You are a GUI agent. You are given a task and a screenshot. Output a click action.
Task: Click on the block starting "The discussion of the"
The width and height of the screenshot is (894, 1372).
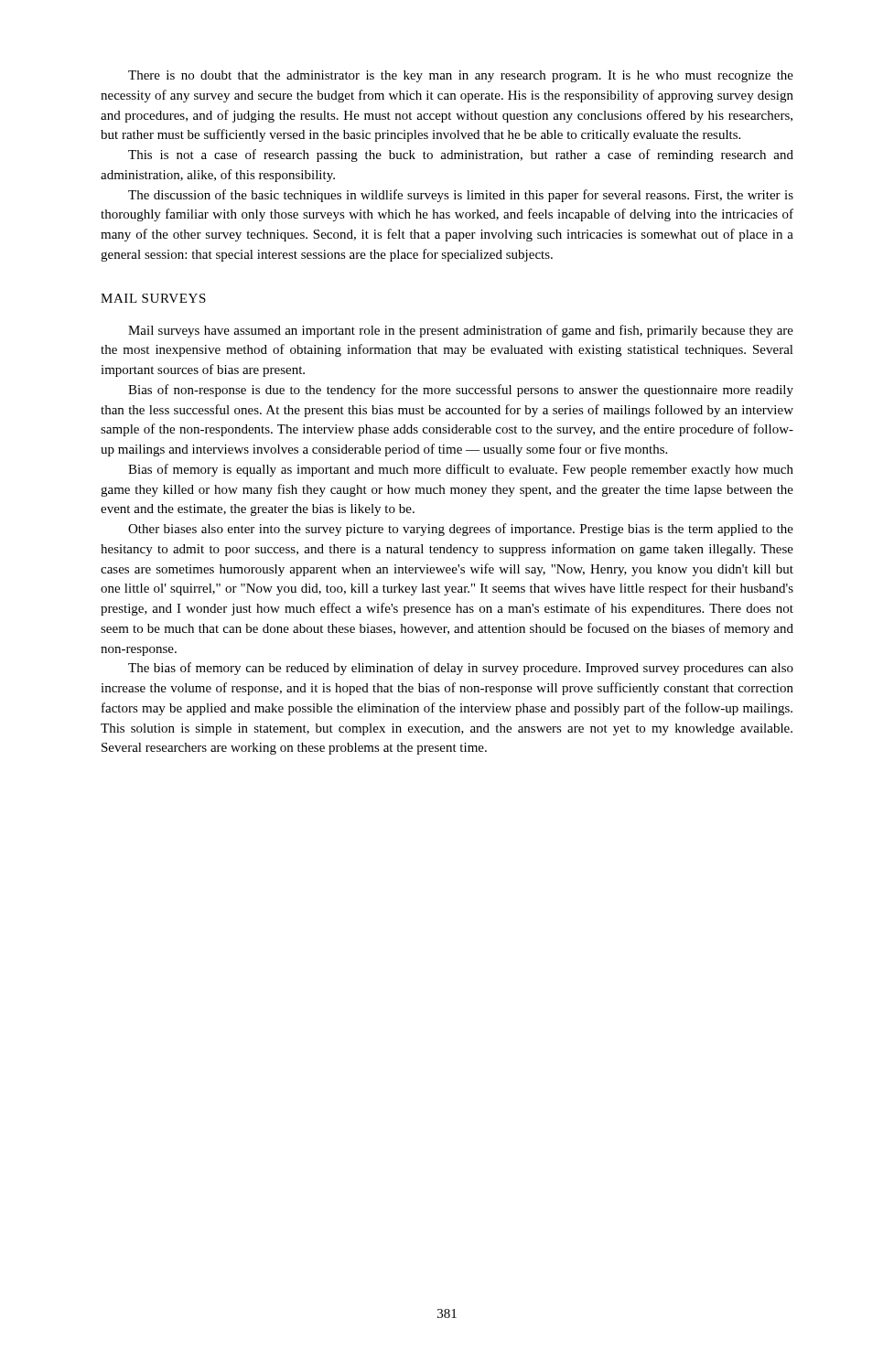(x=447, y=224)
